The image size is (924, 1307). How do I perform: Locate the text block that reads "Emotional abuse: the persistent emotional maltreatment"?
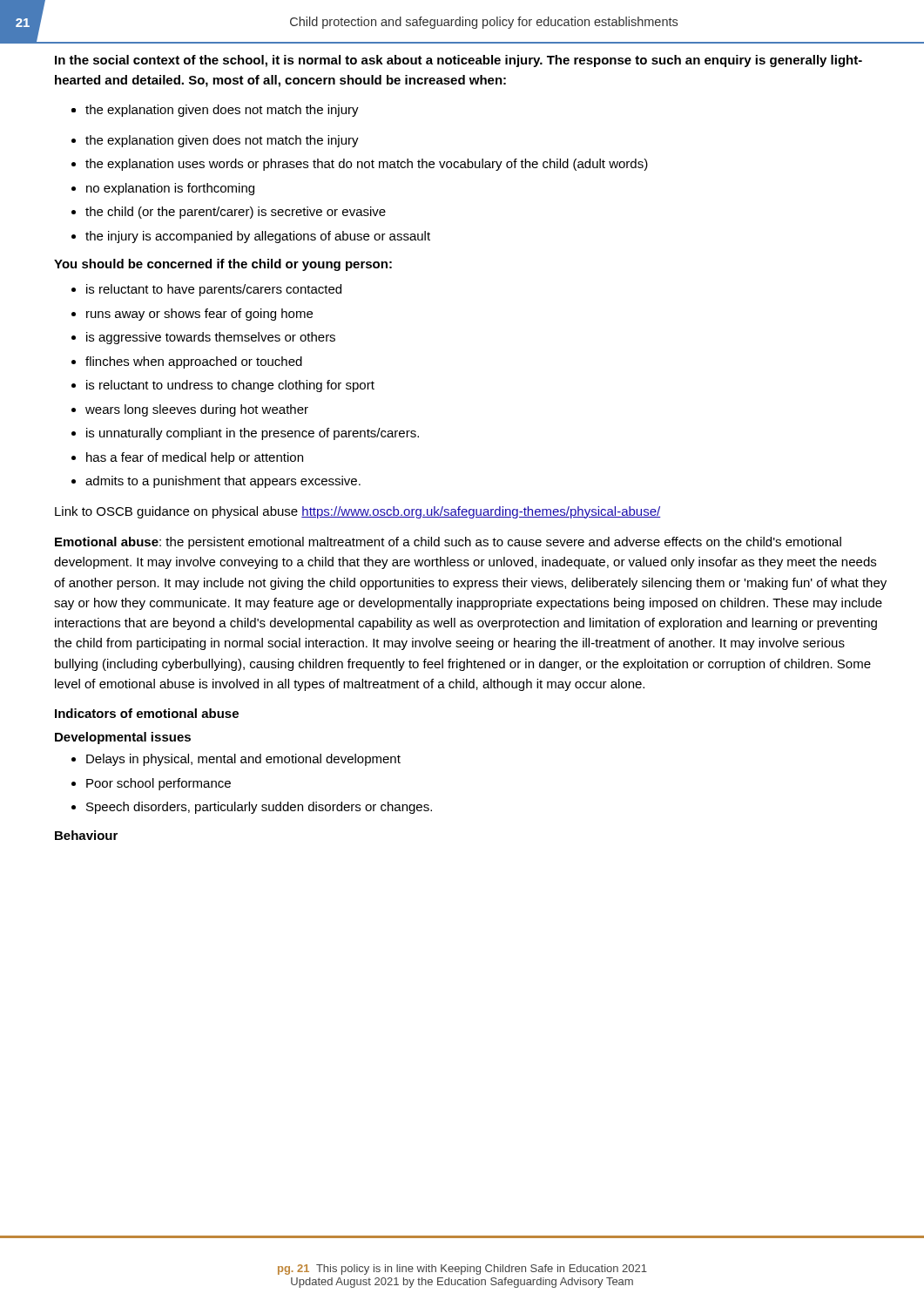pyautogui.click(x=470, y=612)
